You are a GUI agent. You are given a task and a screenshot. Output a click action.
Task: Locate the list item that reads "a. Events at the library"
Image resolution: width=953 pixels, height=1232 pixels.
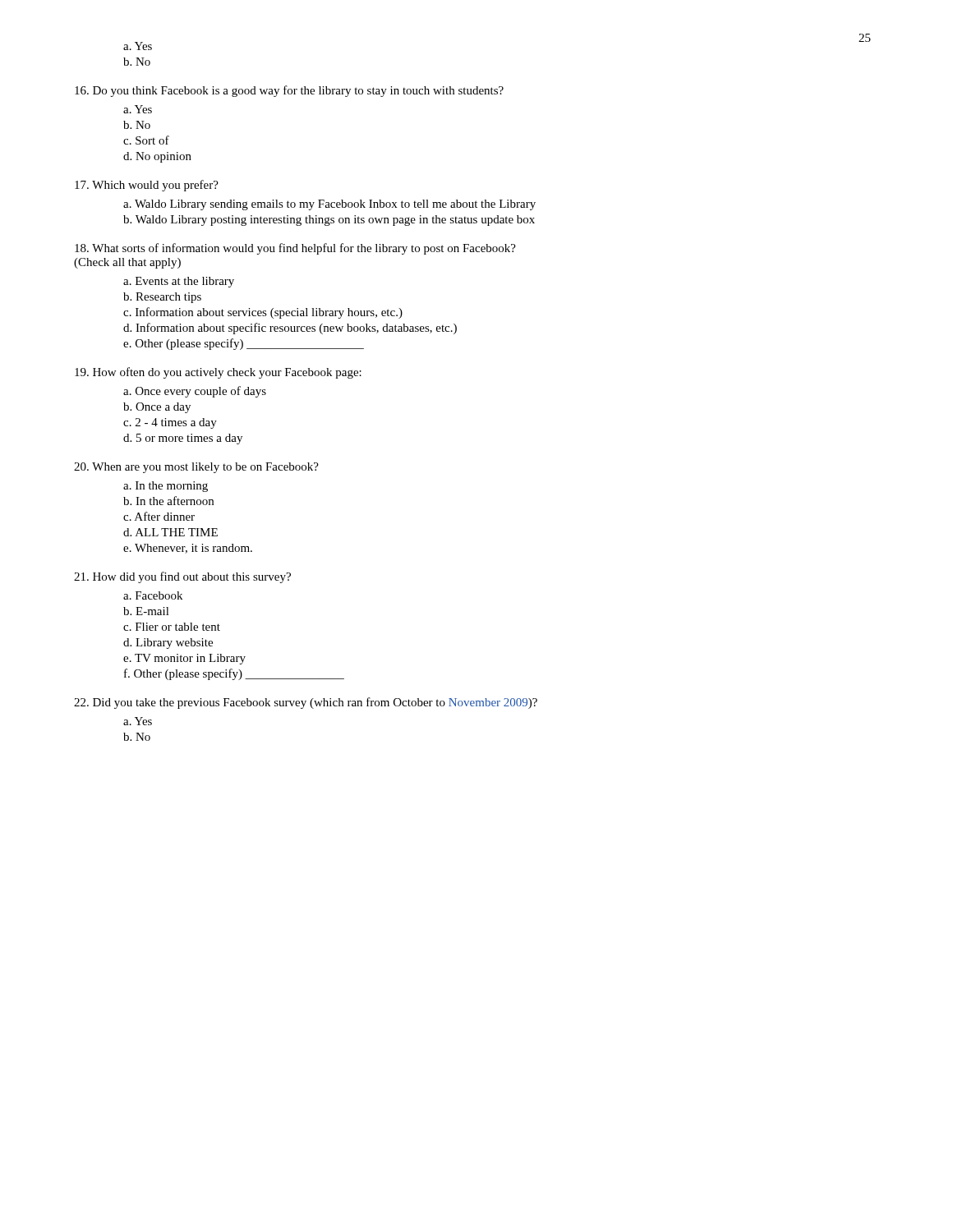[x=179, y=281]
